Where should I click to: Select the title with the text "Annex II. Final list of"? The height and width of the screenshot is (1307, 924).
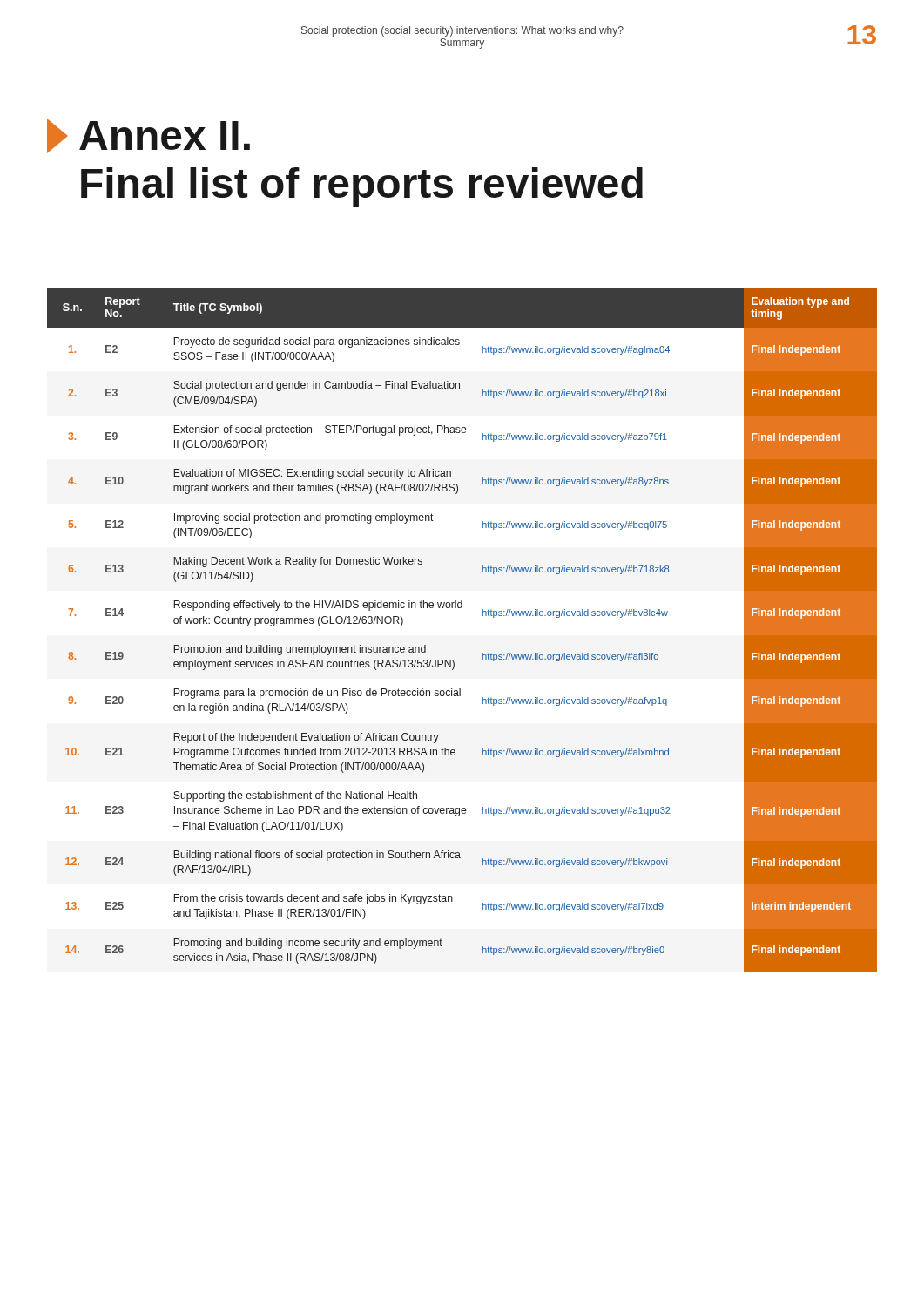point(346,160)
